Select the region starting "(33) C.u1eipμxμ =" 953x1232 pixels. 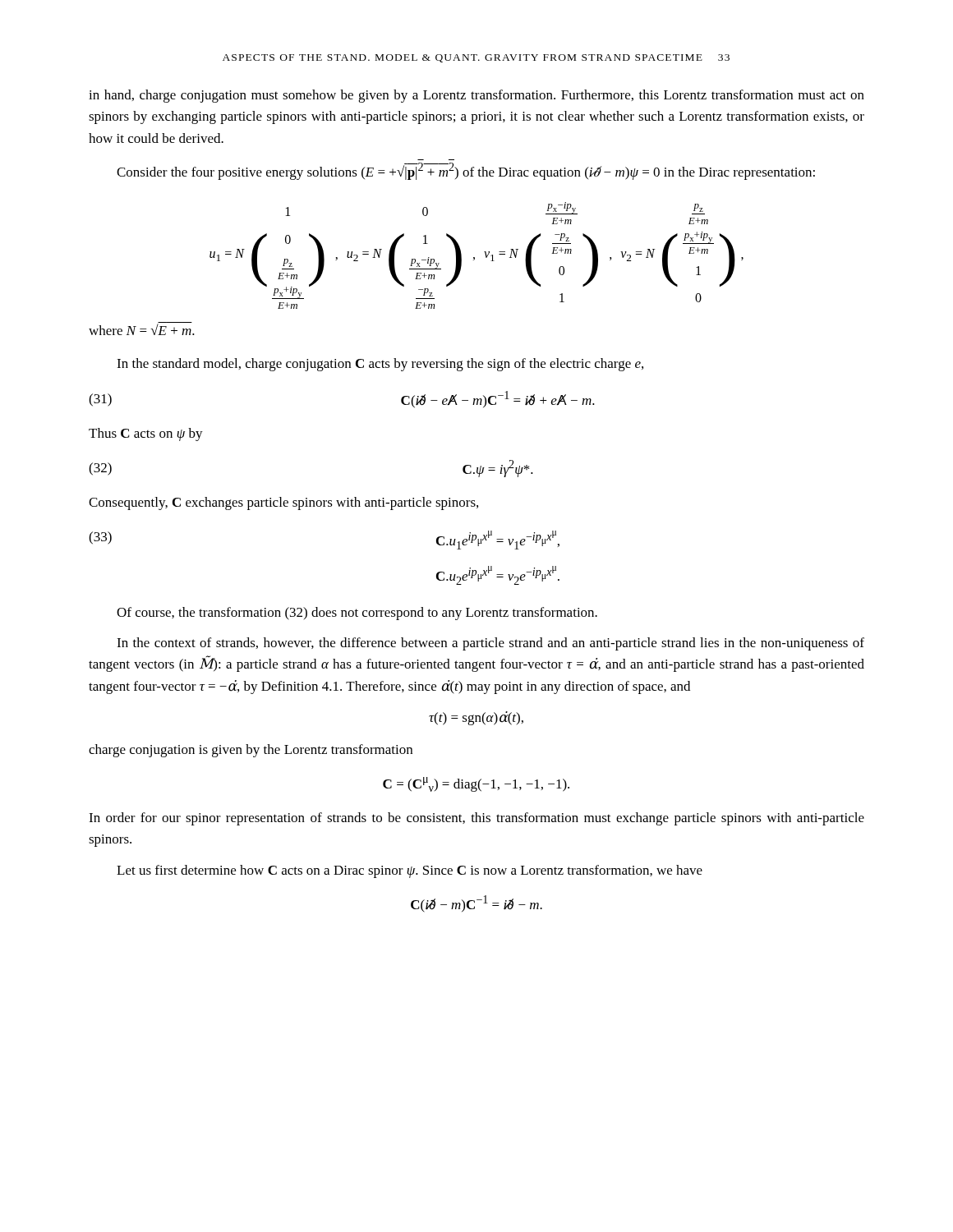pyautogui.click(x=476, y=558)
